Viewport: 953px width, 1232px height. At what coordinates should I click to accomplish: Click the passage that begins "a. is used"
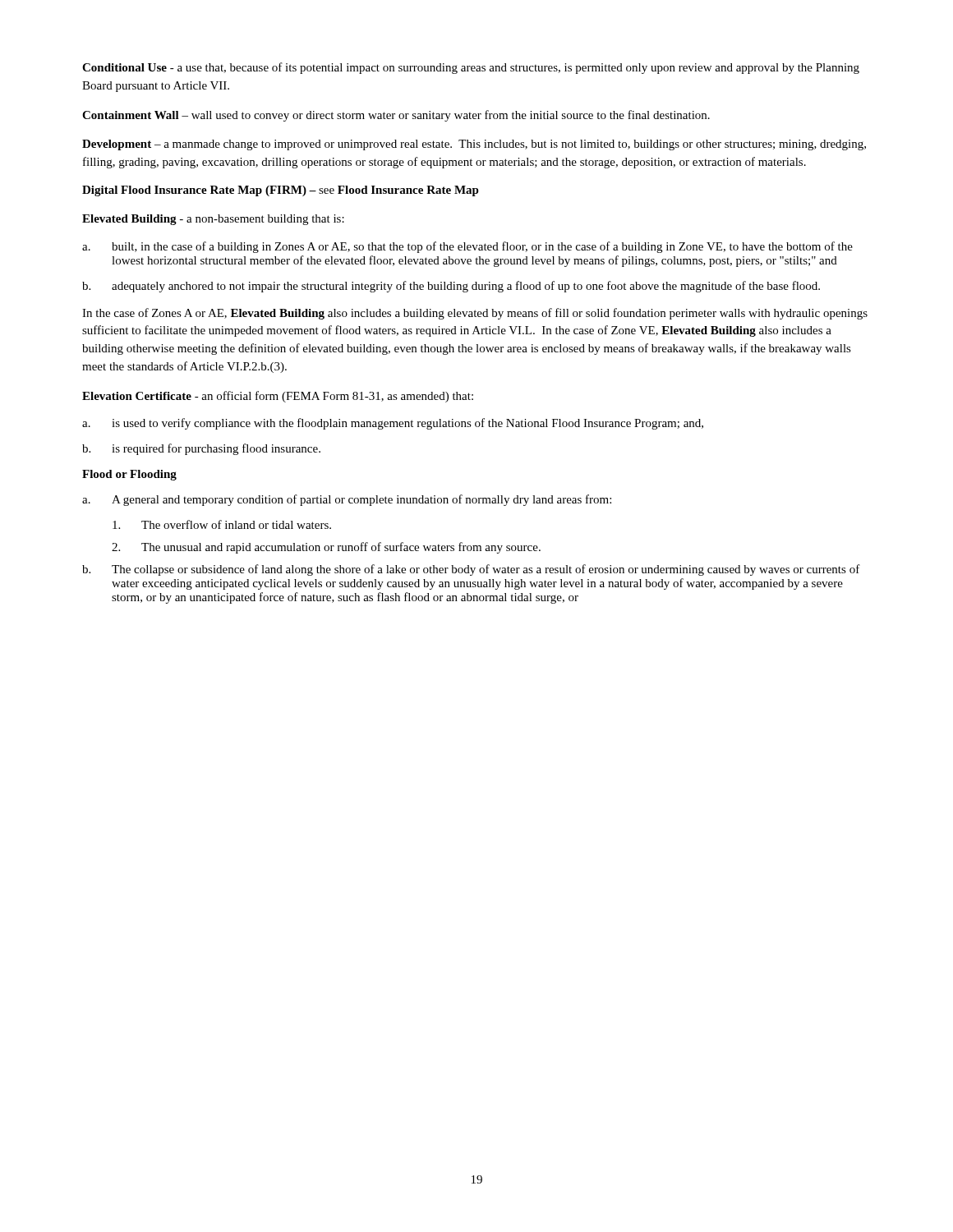(476, 424)
